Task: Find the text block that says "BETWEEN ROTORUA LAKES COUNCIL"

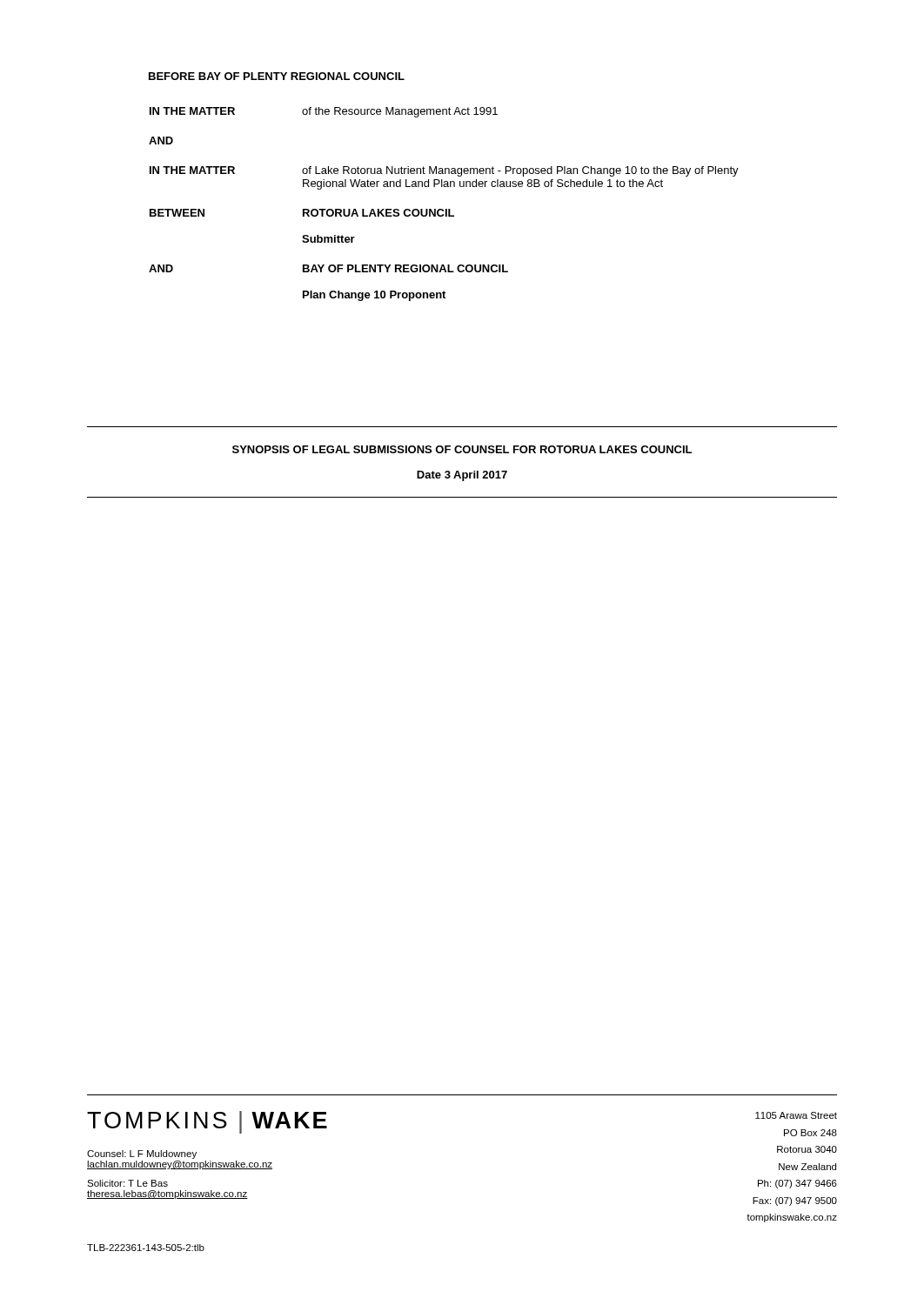Action: point(302,213)
